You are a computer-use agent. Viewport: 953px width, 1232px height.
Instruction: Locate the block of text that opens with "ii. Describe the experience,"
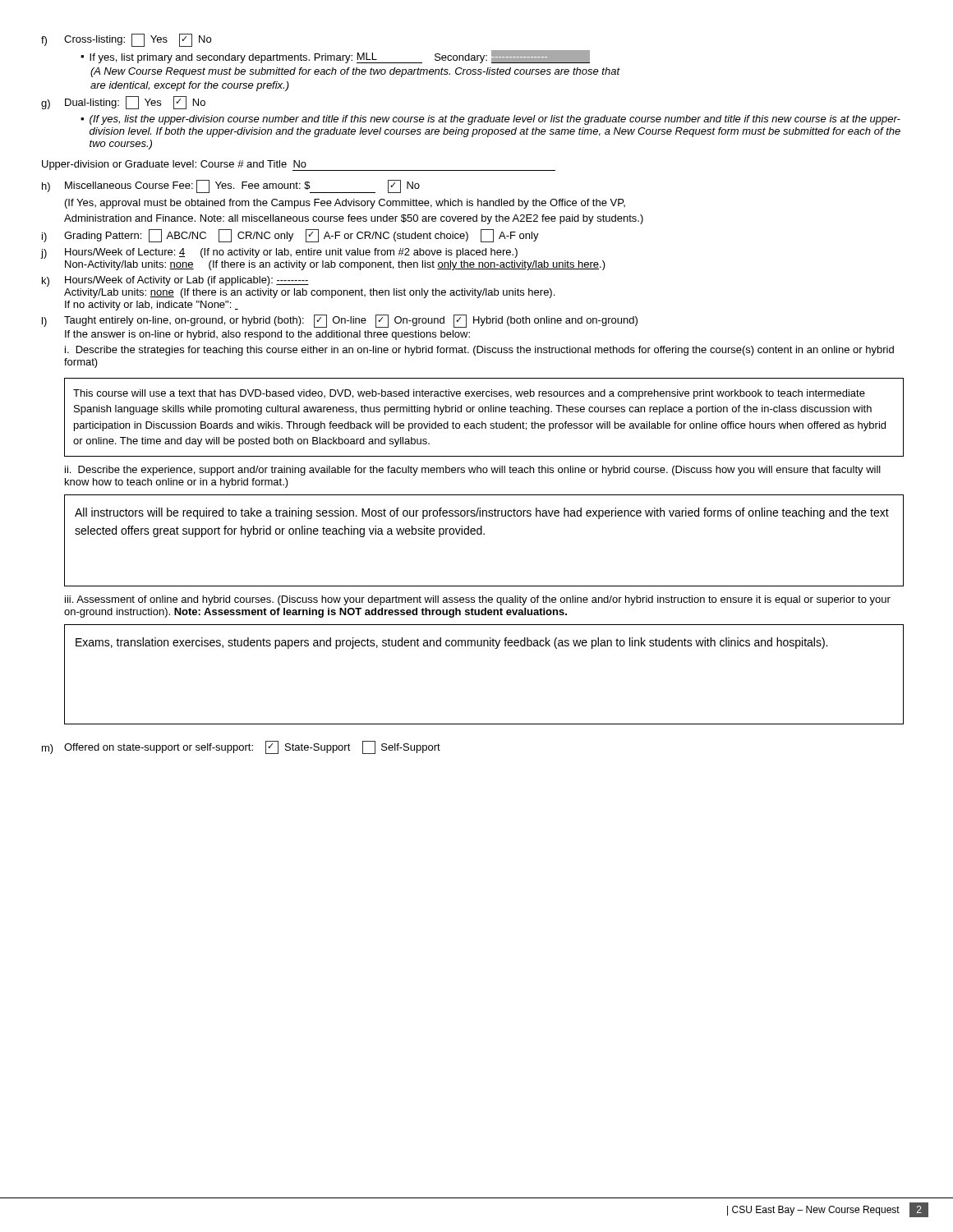[x=472, y=475]
